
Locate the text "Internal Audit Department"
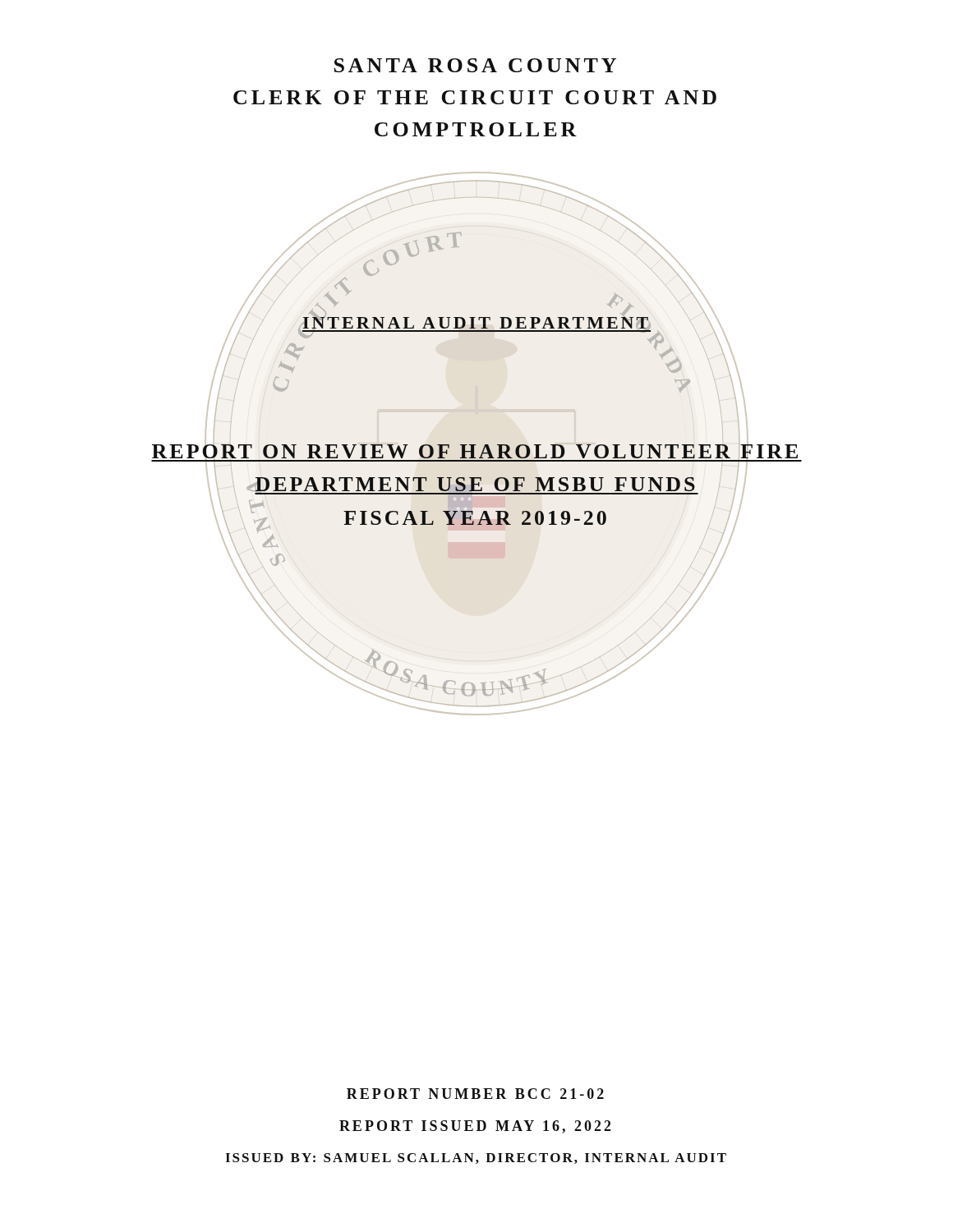(476, 322)
